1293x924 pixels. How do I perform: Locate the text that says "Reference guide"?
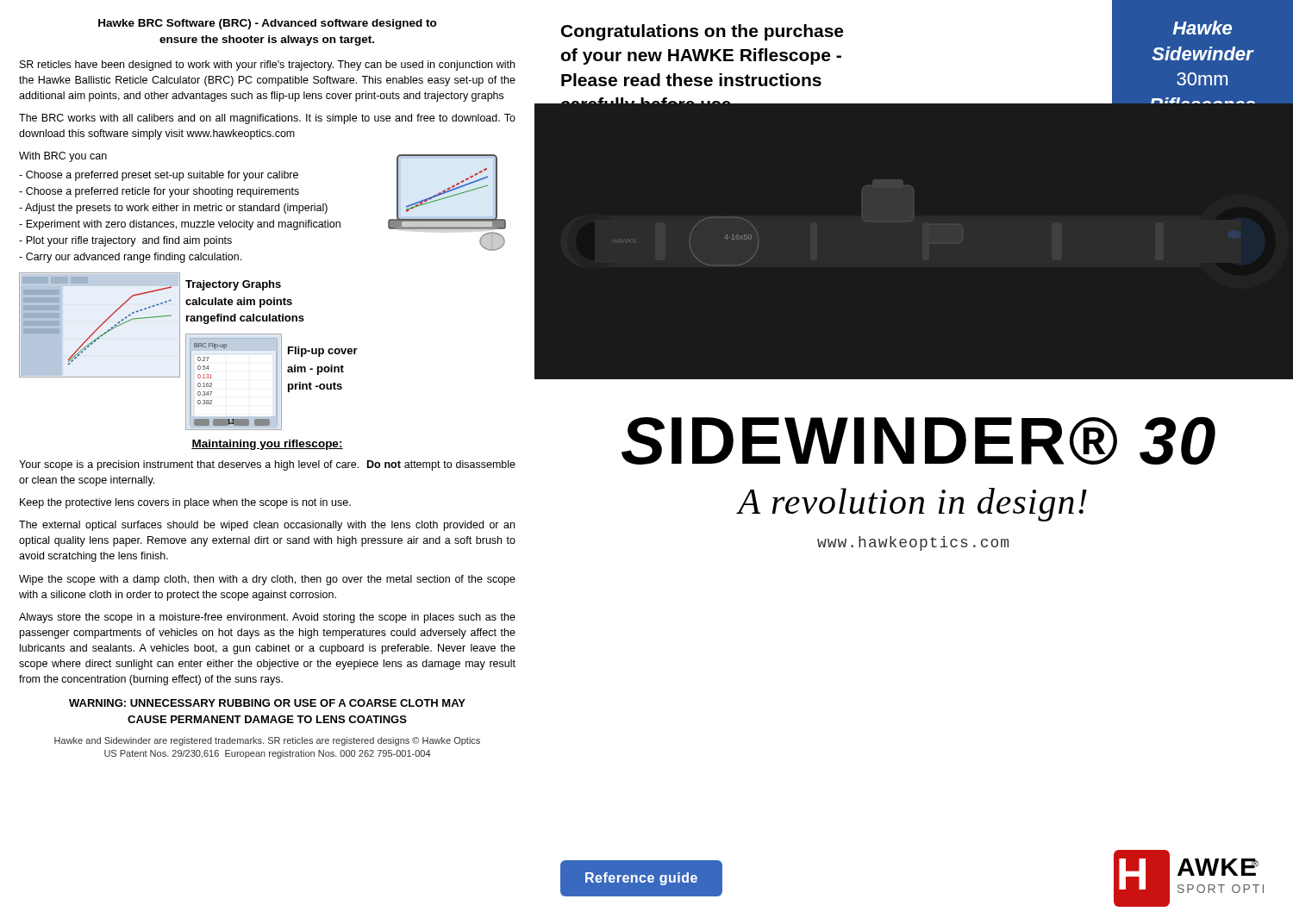641,878
